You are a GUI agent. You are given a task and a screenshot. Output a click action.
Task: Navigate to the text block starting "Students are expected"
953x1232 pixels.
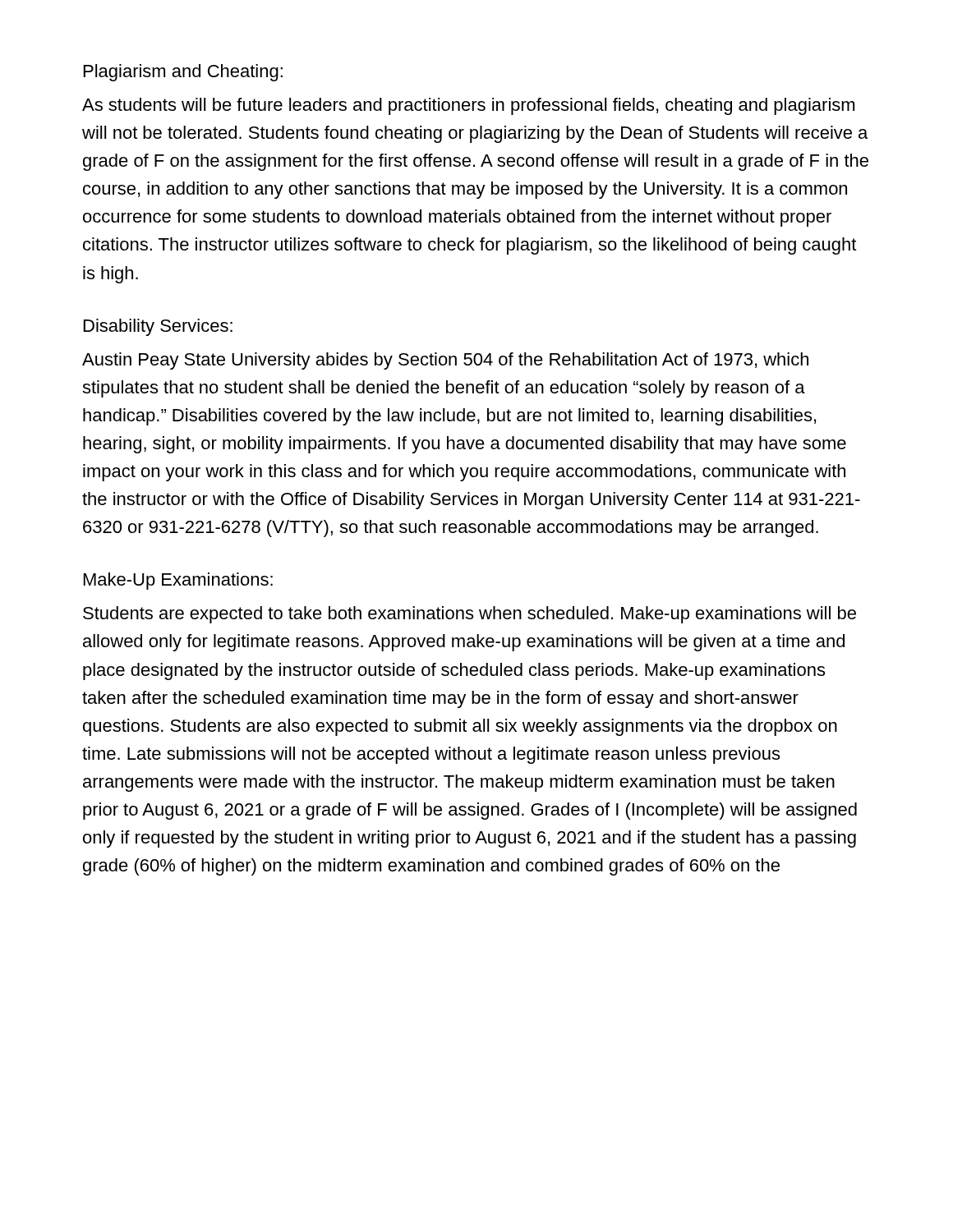[470, 739]
